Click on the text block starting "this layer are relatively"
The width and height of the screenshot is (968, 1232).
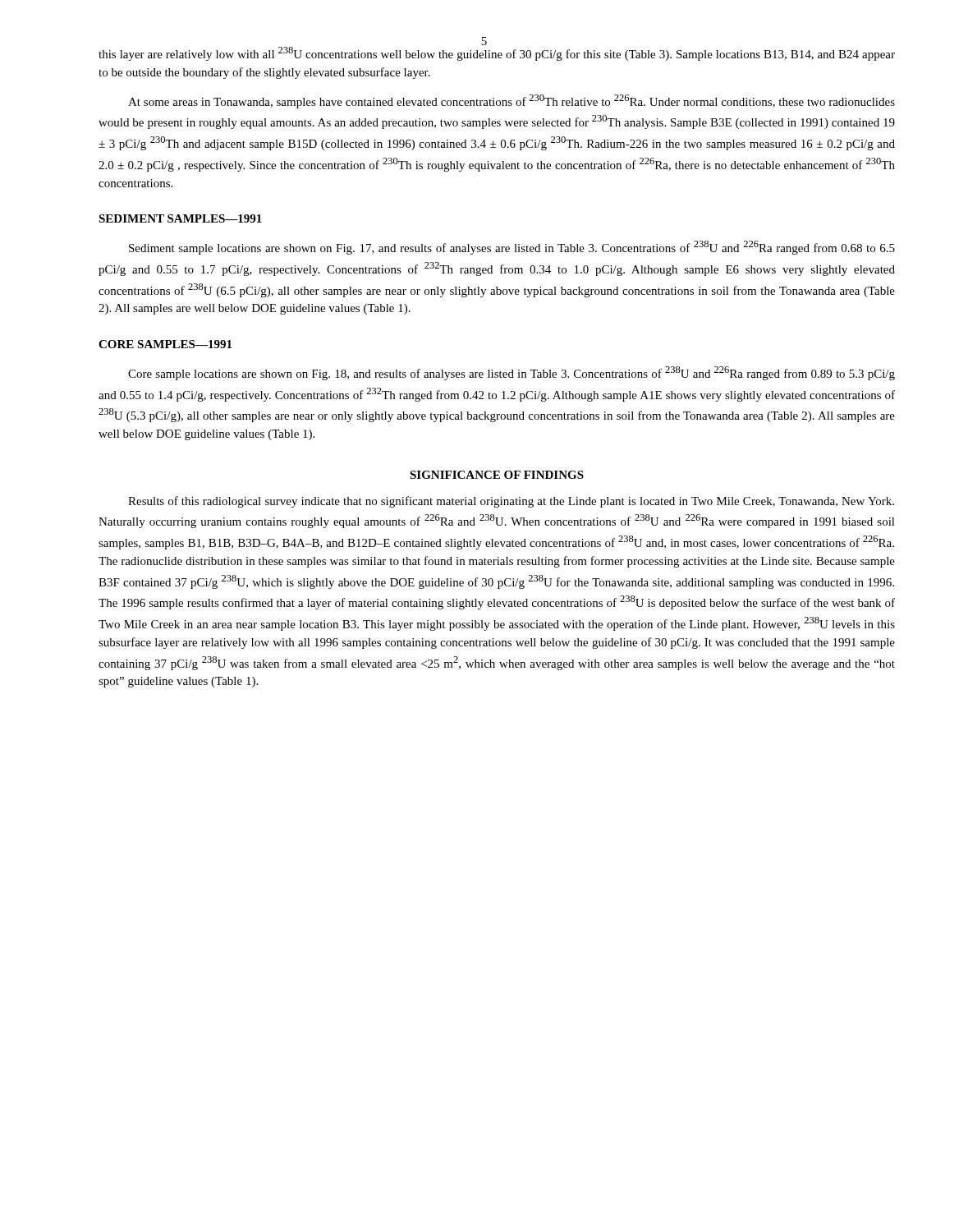[497, 62]
